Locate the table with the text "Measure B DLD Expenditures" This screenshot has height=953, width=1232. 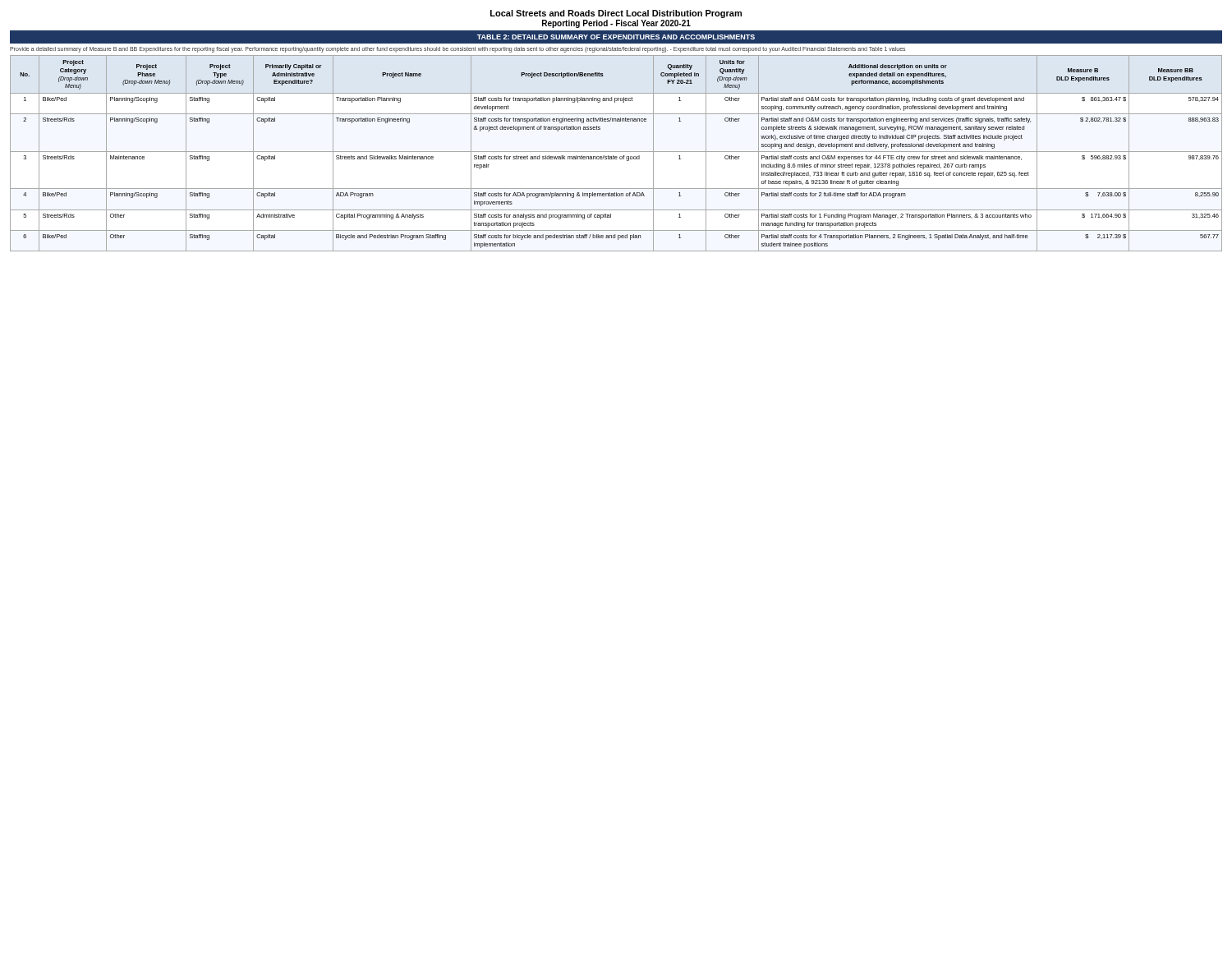[616, 153]
